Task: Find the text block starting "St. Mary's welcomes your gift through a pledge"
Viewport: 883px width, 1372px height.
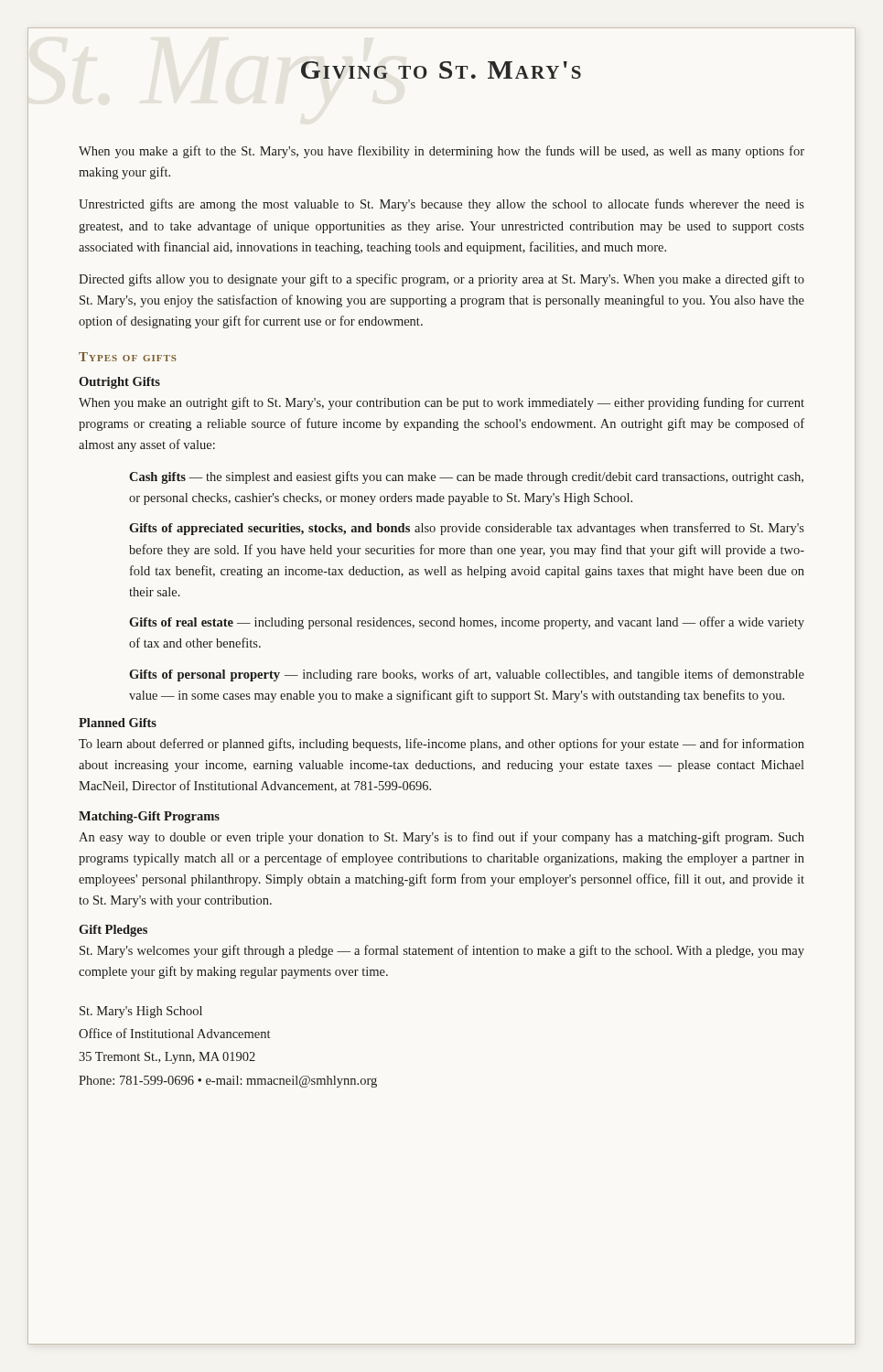Action: pyautogui.click(x=442, y=961)
